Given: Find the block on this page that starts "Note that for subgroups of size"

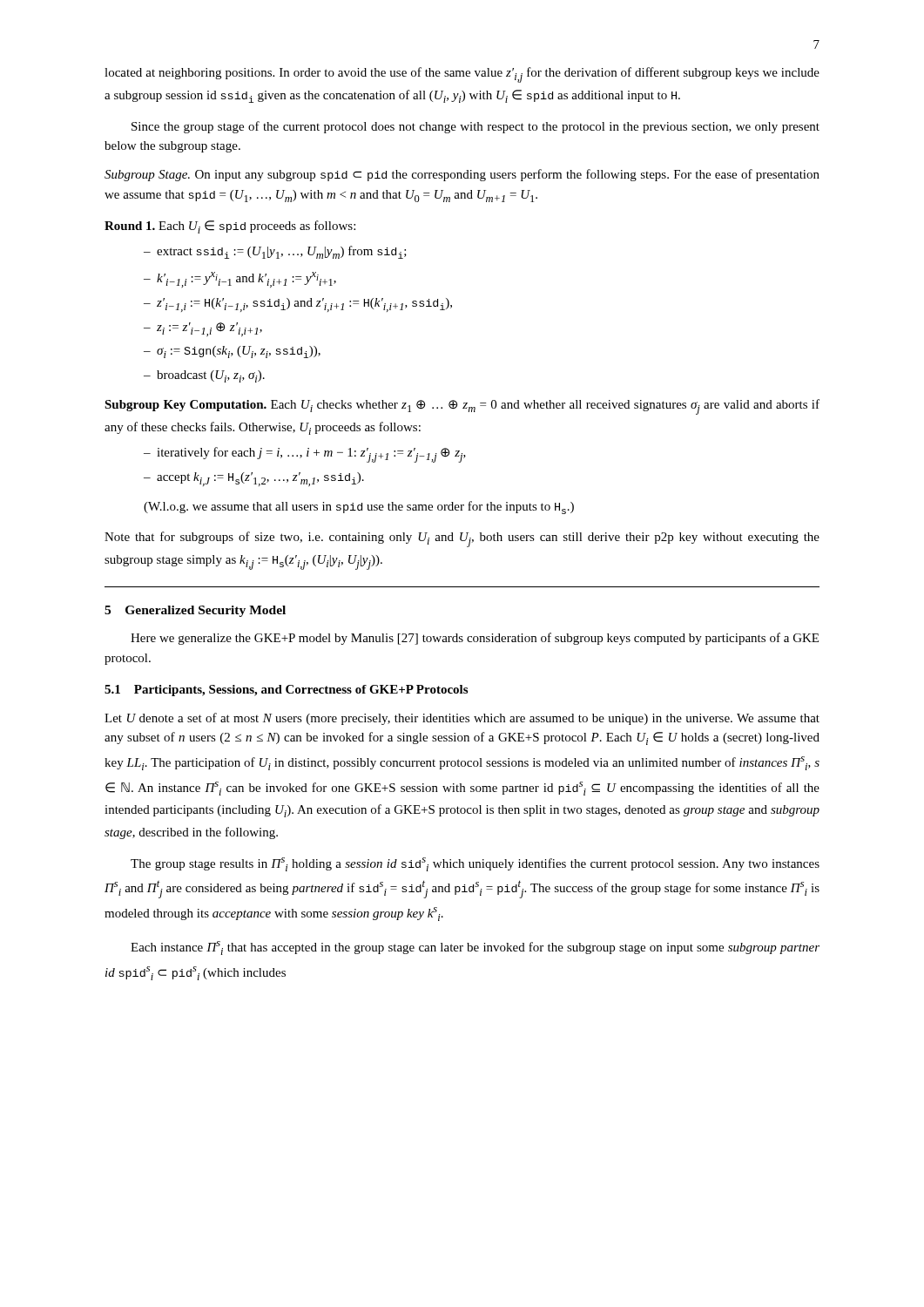Looking at the screenshot, I should (x=462, y=550).
